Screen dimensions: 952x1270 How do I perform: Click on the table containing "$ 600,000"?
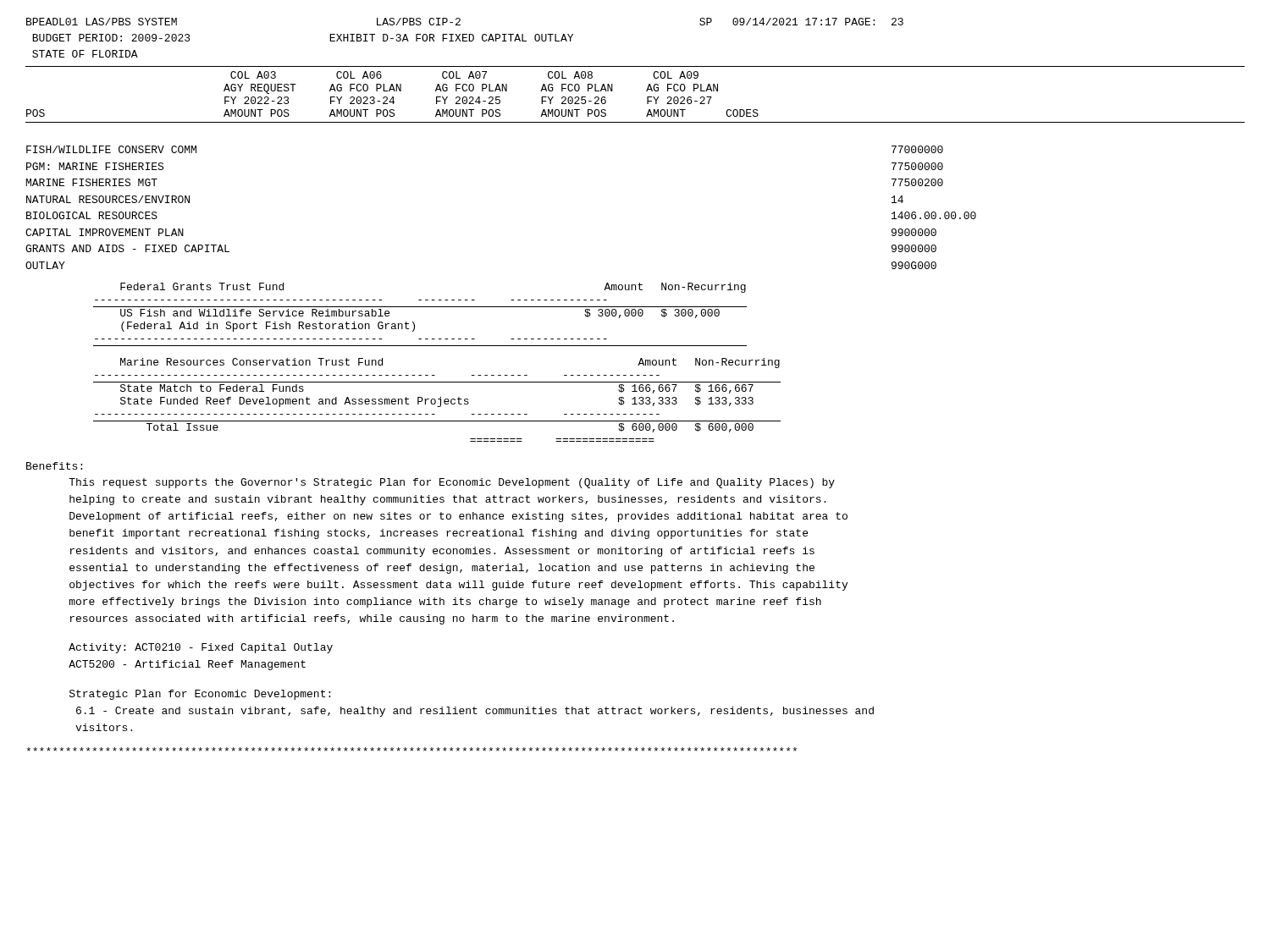tap(669, 402)
